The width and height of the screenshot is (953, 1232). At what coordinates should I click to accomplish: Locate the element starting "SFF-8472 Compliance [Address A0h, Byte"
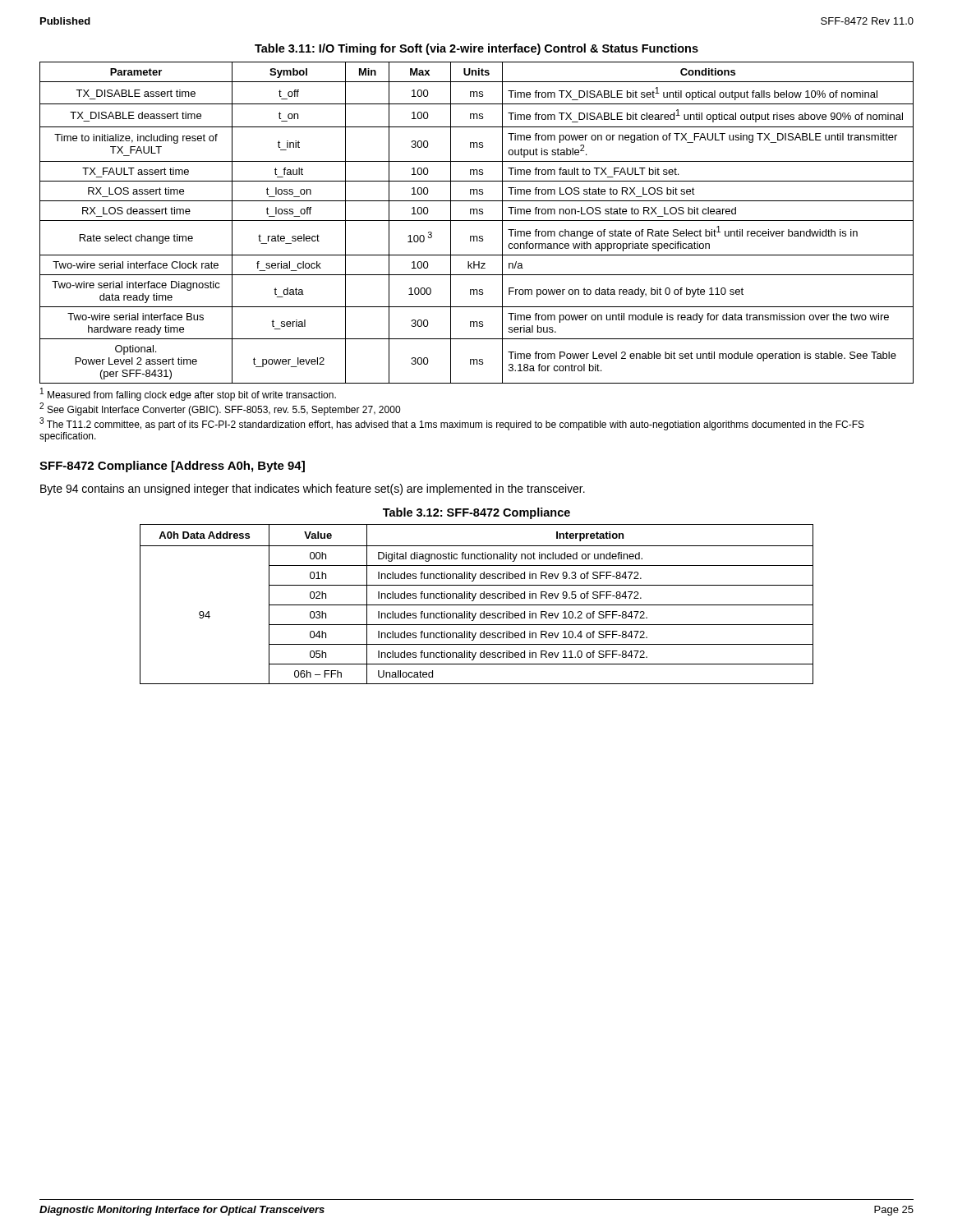pyautogui.click(x=172, y=466)
